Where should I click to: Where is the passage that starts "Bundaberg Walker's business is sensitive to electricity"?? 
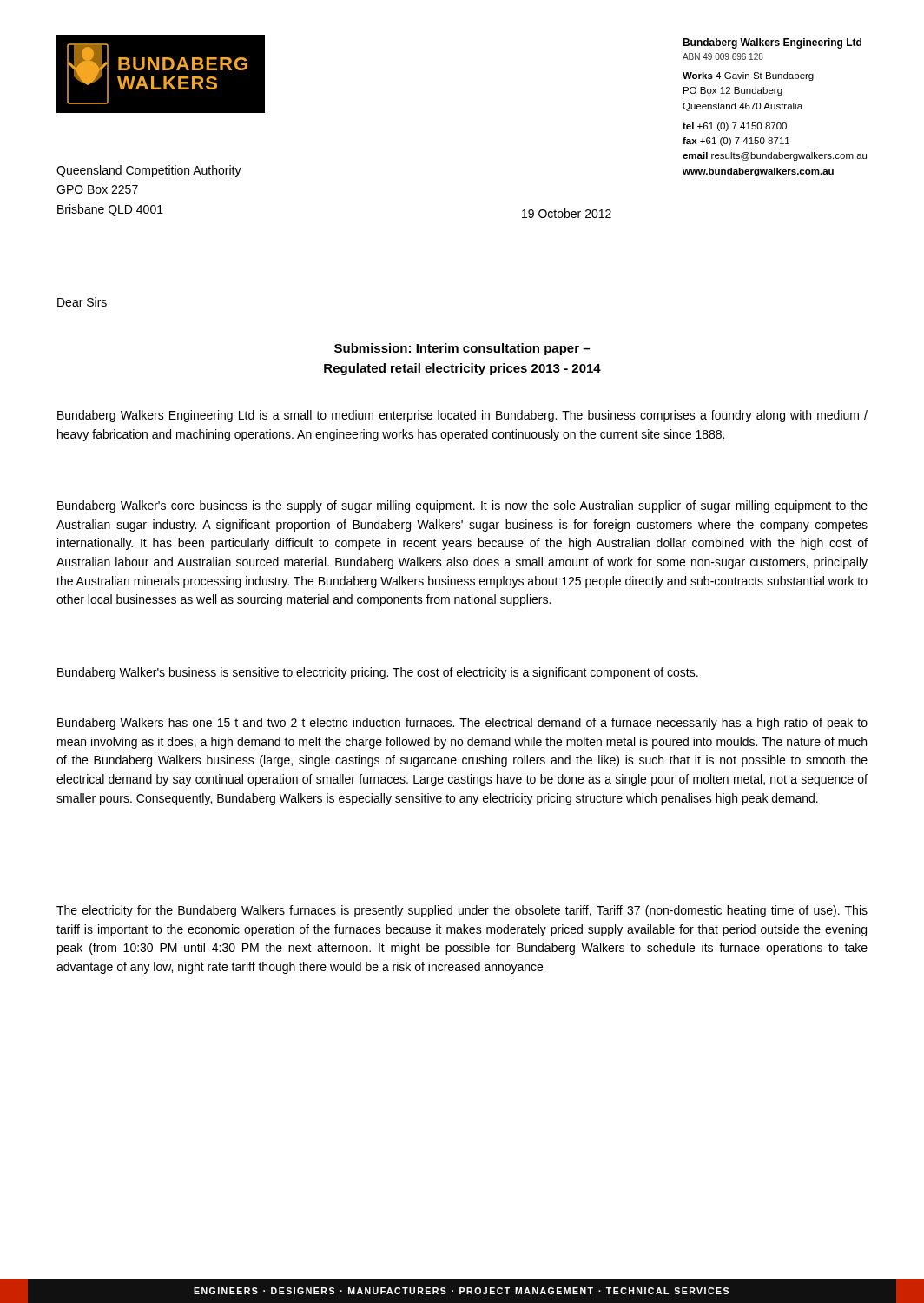[x=378, y=672]
